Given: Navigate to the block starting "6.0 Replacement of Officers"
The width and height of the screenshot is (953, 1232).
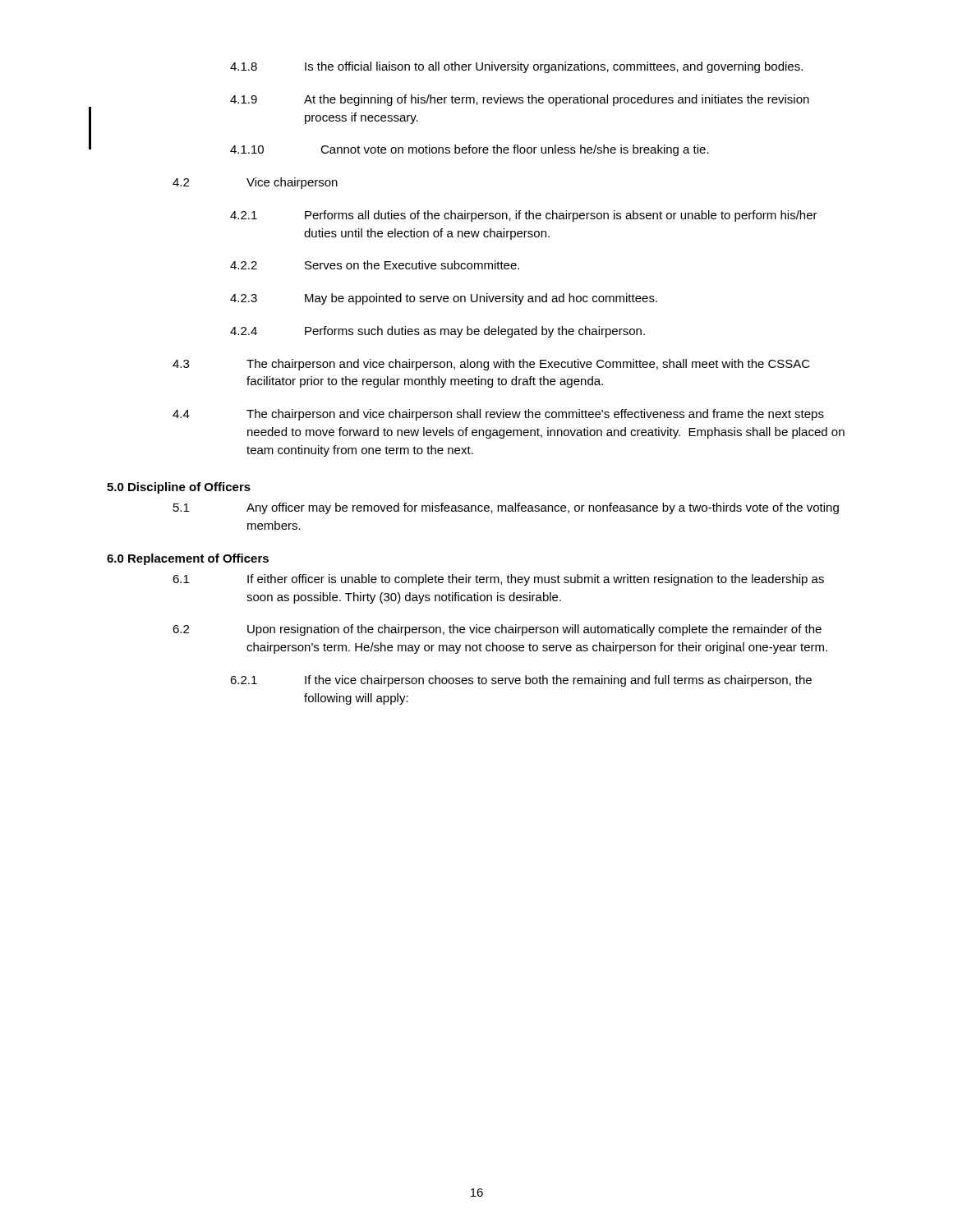Looking at the screenshot, I should pyautogui.click(x=188, y=558).
